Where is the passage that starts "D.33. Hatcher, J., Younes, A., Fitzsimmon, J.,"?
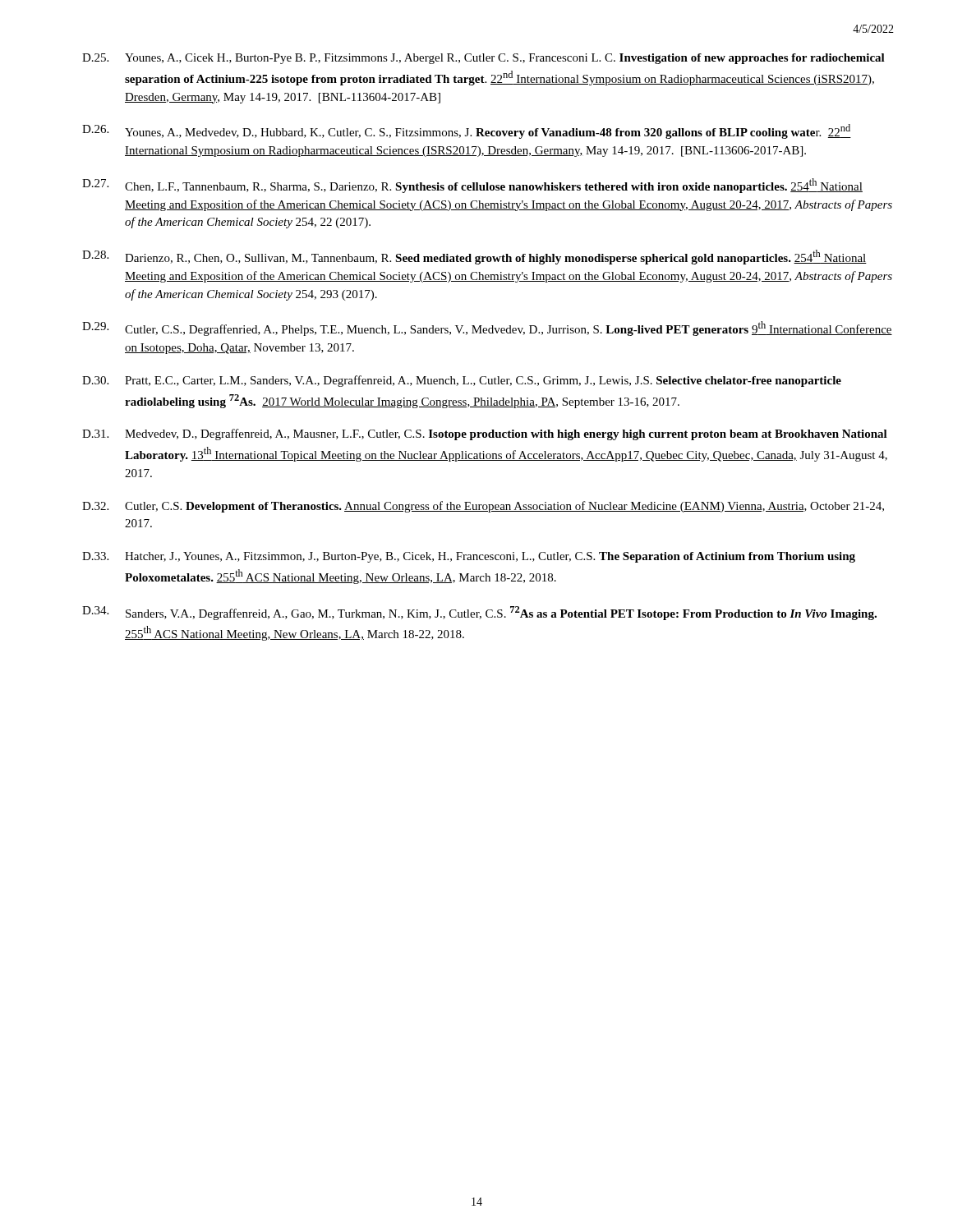Image resolution: width=953 pixels, height=1232 pixels. tap(488, 567)
